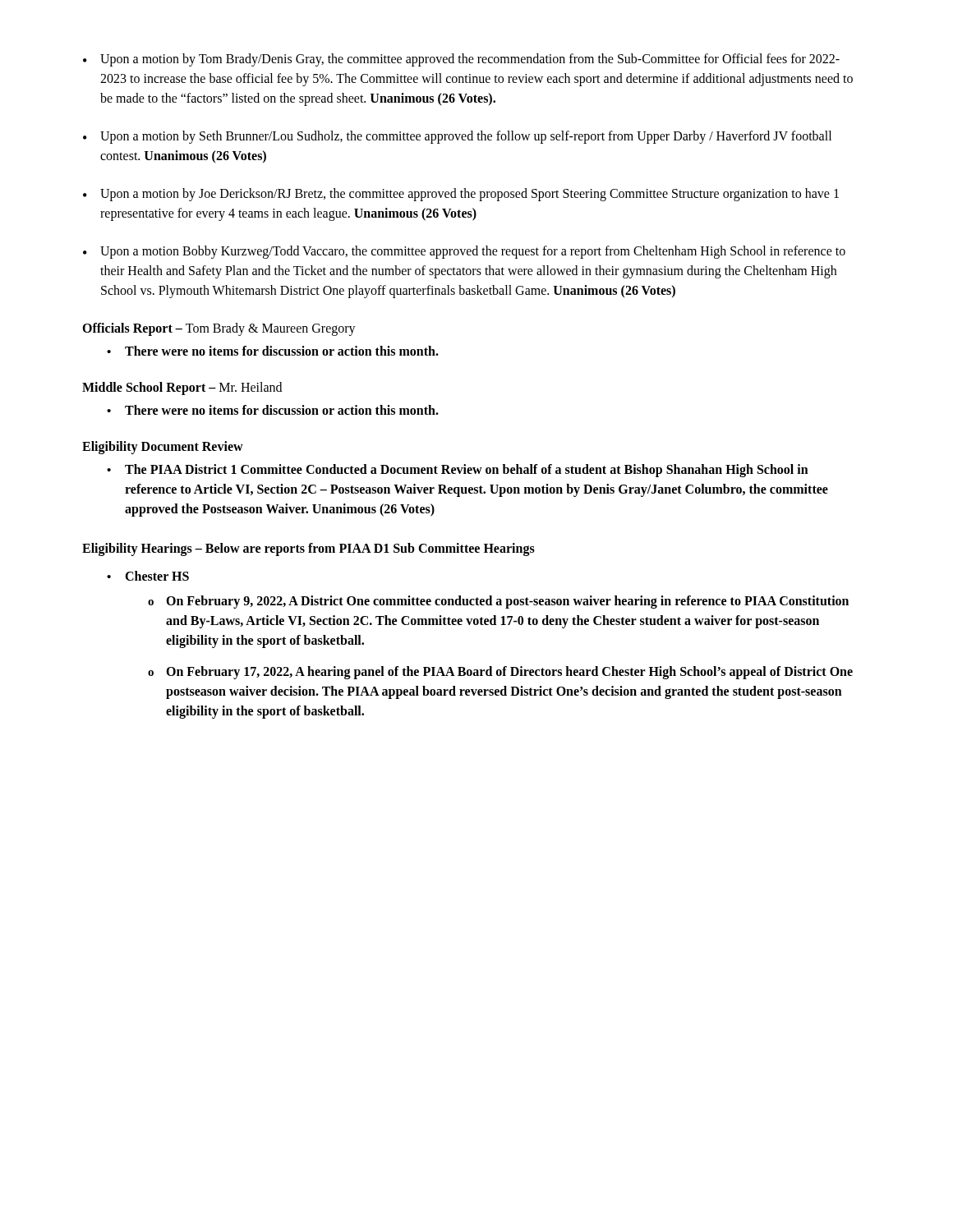Find the list item that says "o On February 17, 2022, A hearing panel"
The width and height of the screenshot is (953, 1232).
[505, 692]
